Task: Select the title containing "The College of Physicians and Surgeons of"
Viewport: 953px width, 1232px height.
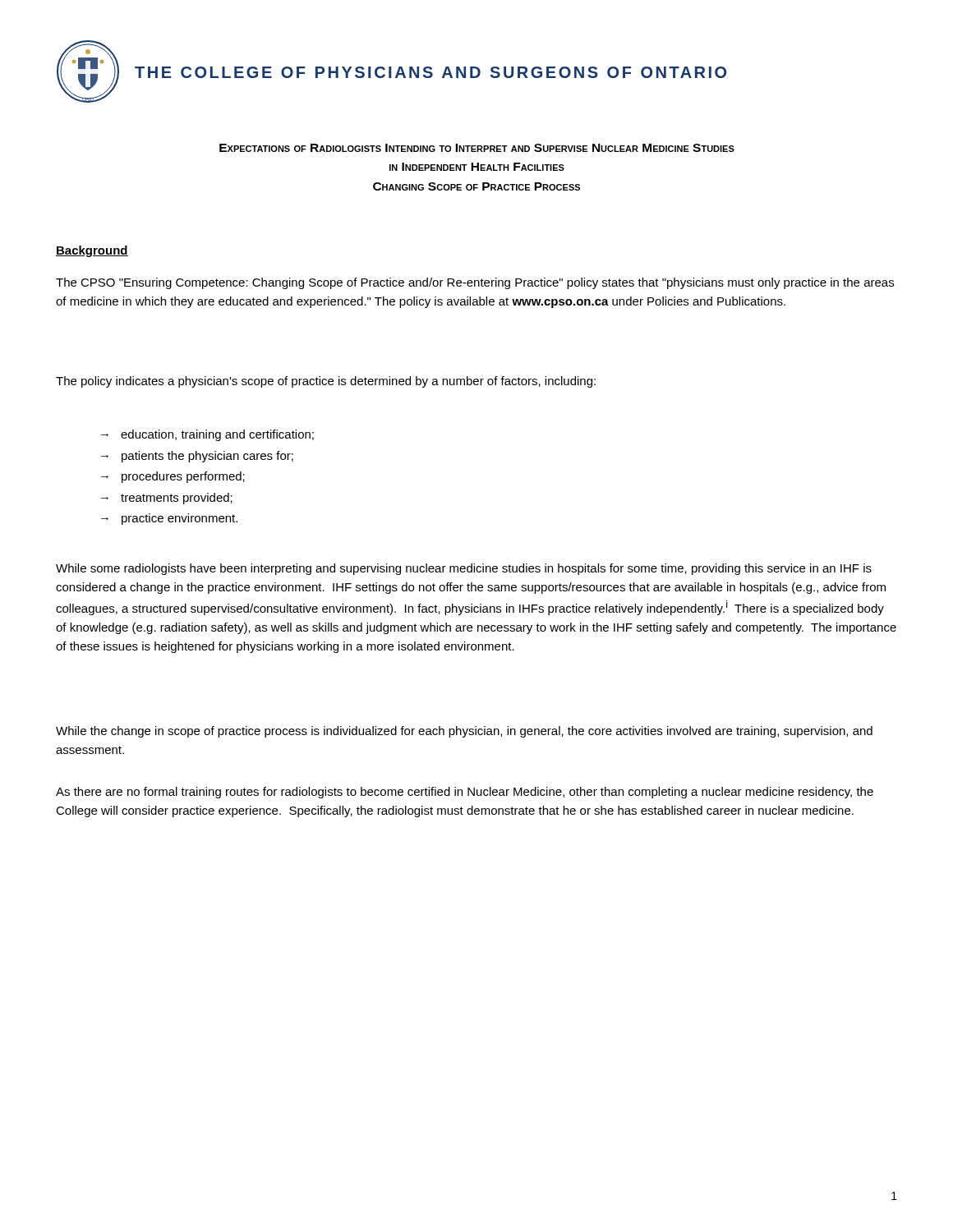Action: point(432,72)
